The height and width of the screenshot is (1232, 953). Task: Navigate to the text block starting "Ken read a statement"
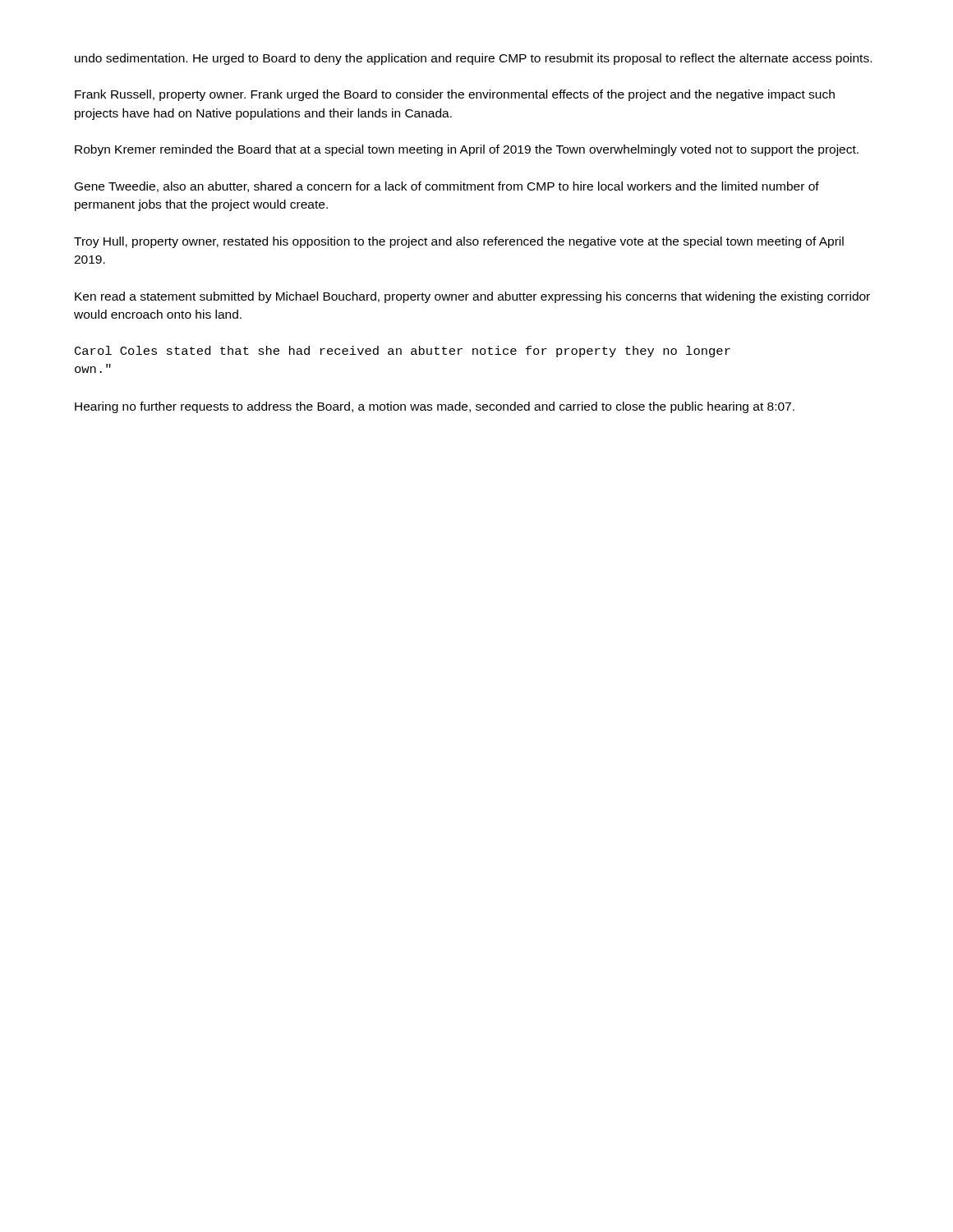coord(472,305)
